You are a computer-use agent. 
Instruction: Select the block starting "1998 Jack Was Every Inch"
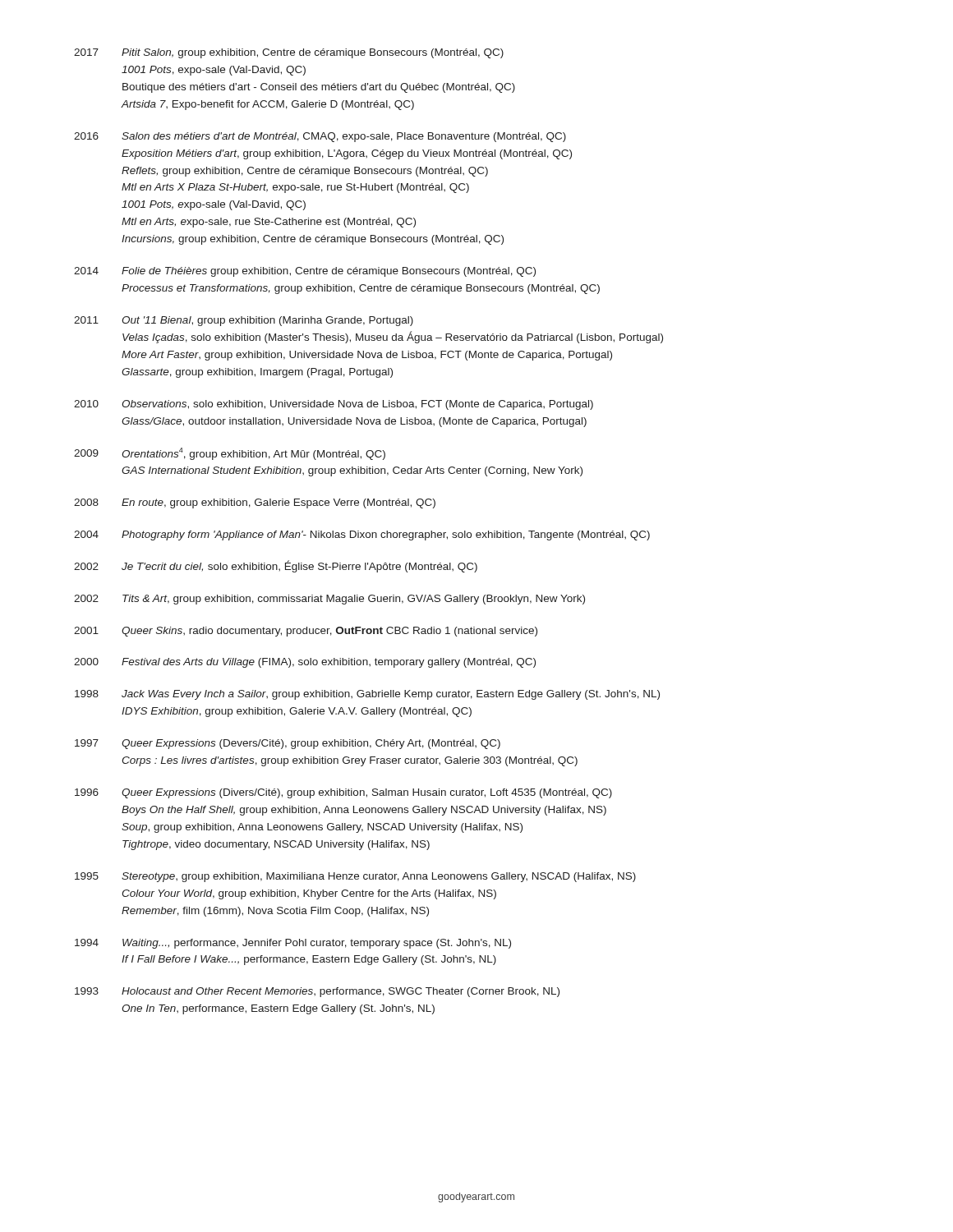(x=476, y=703)
